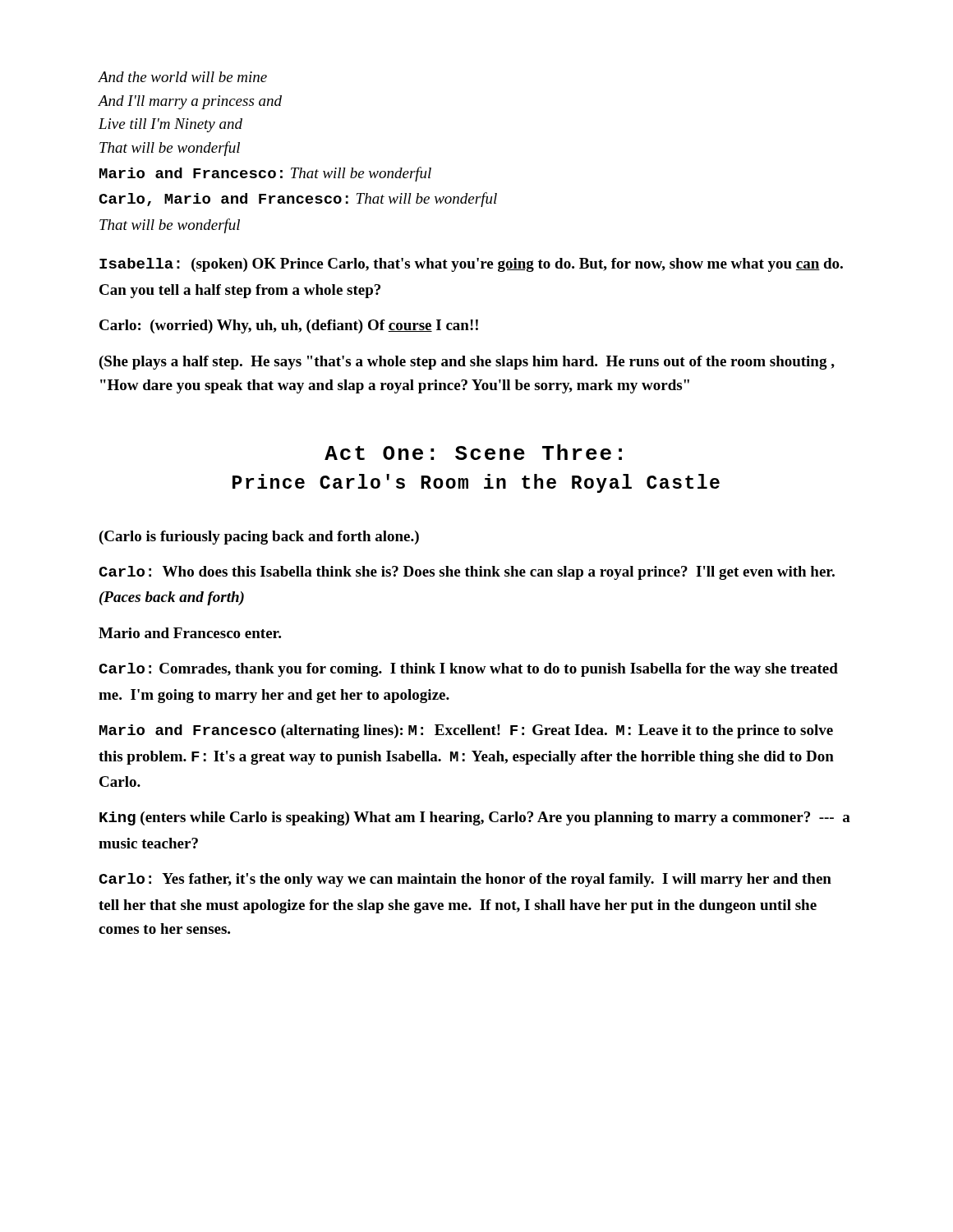Locate the text block that reads "King (enters while Carlo is speaking) What"
This screenshot has width=953, height=1232.
click(474, 830)
